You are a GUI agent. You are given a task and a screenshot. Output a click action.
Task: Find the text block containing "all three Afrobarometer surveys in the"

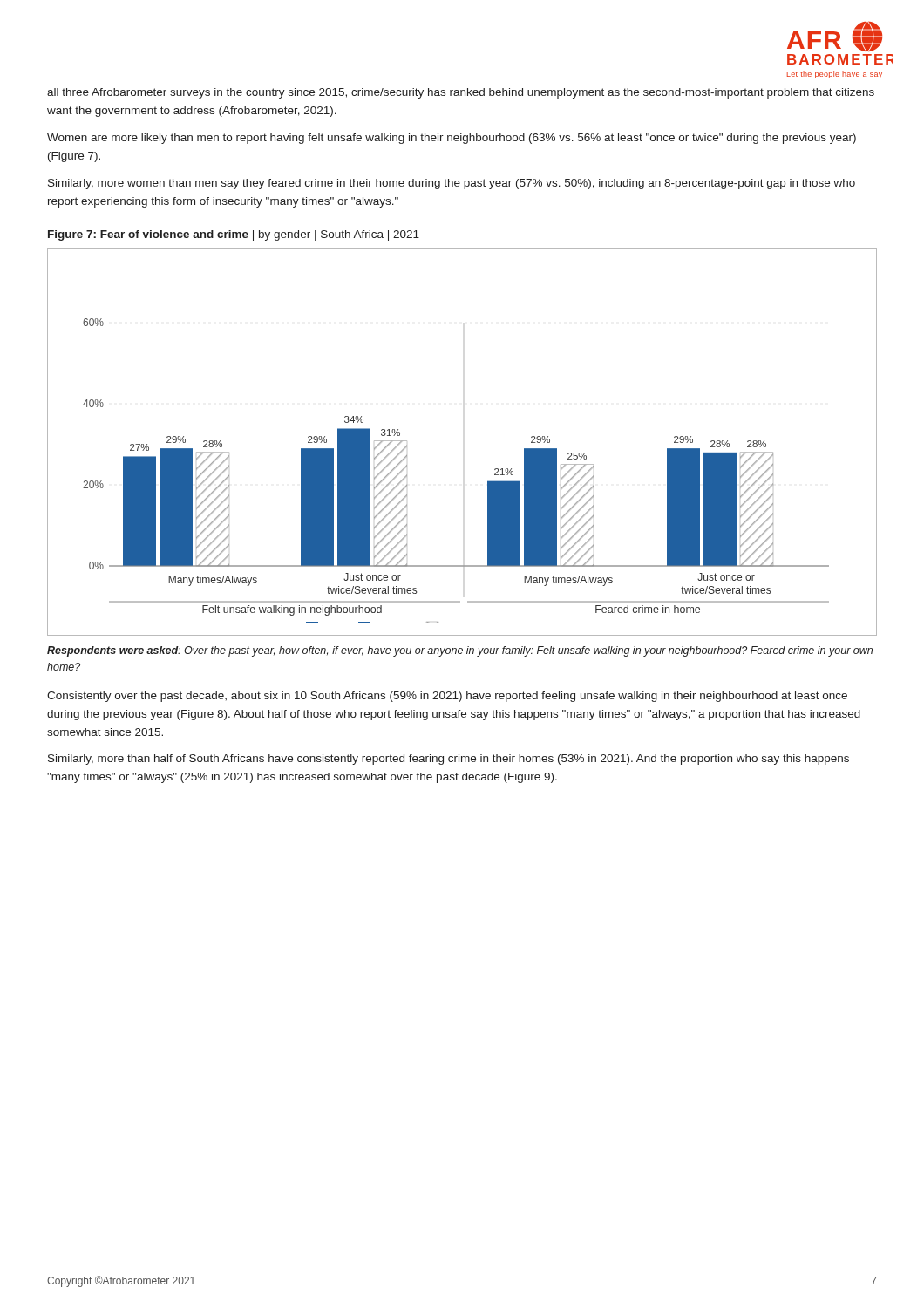point(461,101)
